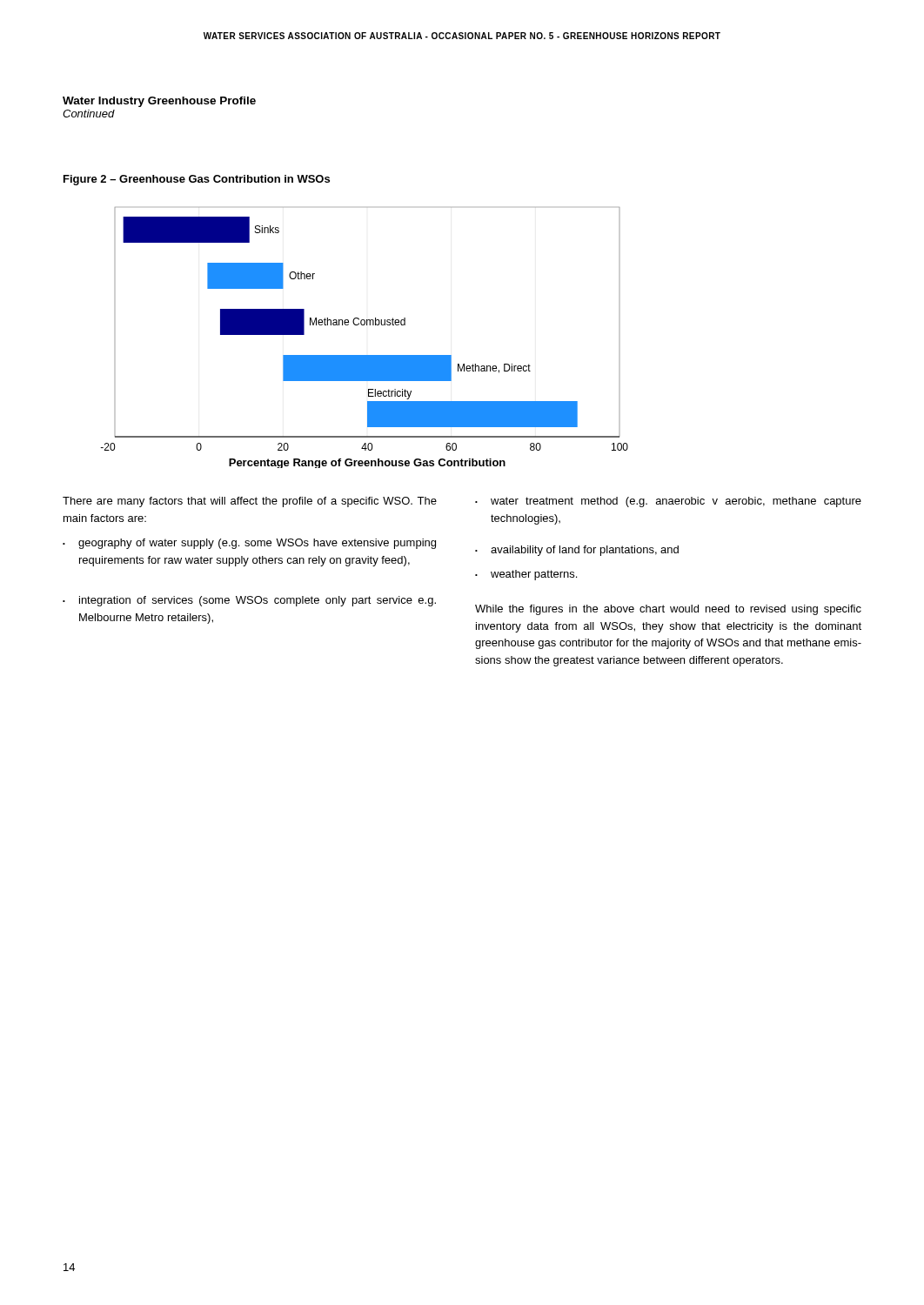924x1305 pixels.
Task: Locate the region starting "While the figures in"
Action: click(x=668, y=634)
